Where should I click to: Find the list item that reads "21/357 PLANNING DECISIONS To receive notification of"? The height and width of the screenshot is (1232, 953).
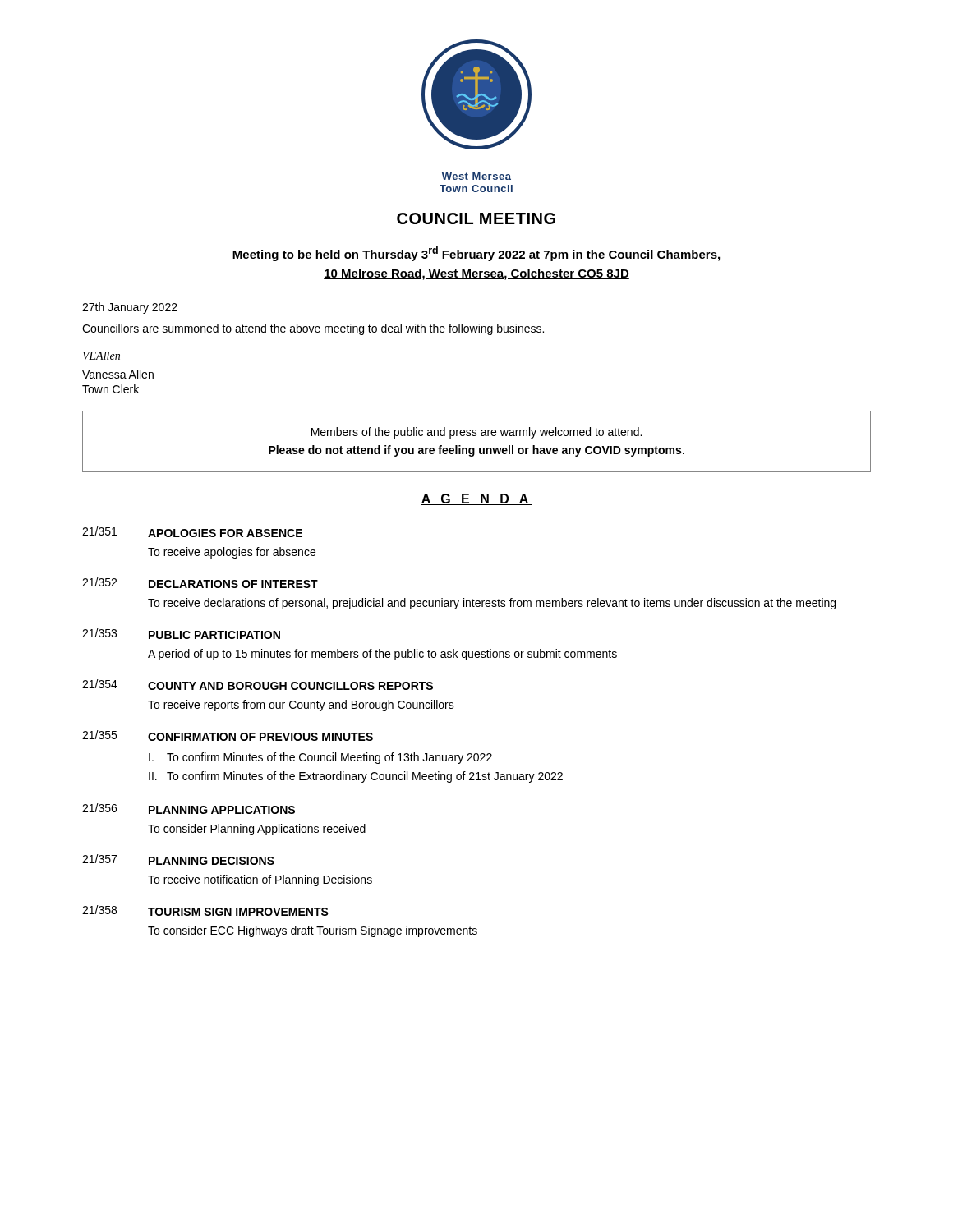(178, 860)
